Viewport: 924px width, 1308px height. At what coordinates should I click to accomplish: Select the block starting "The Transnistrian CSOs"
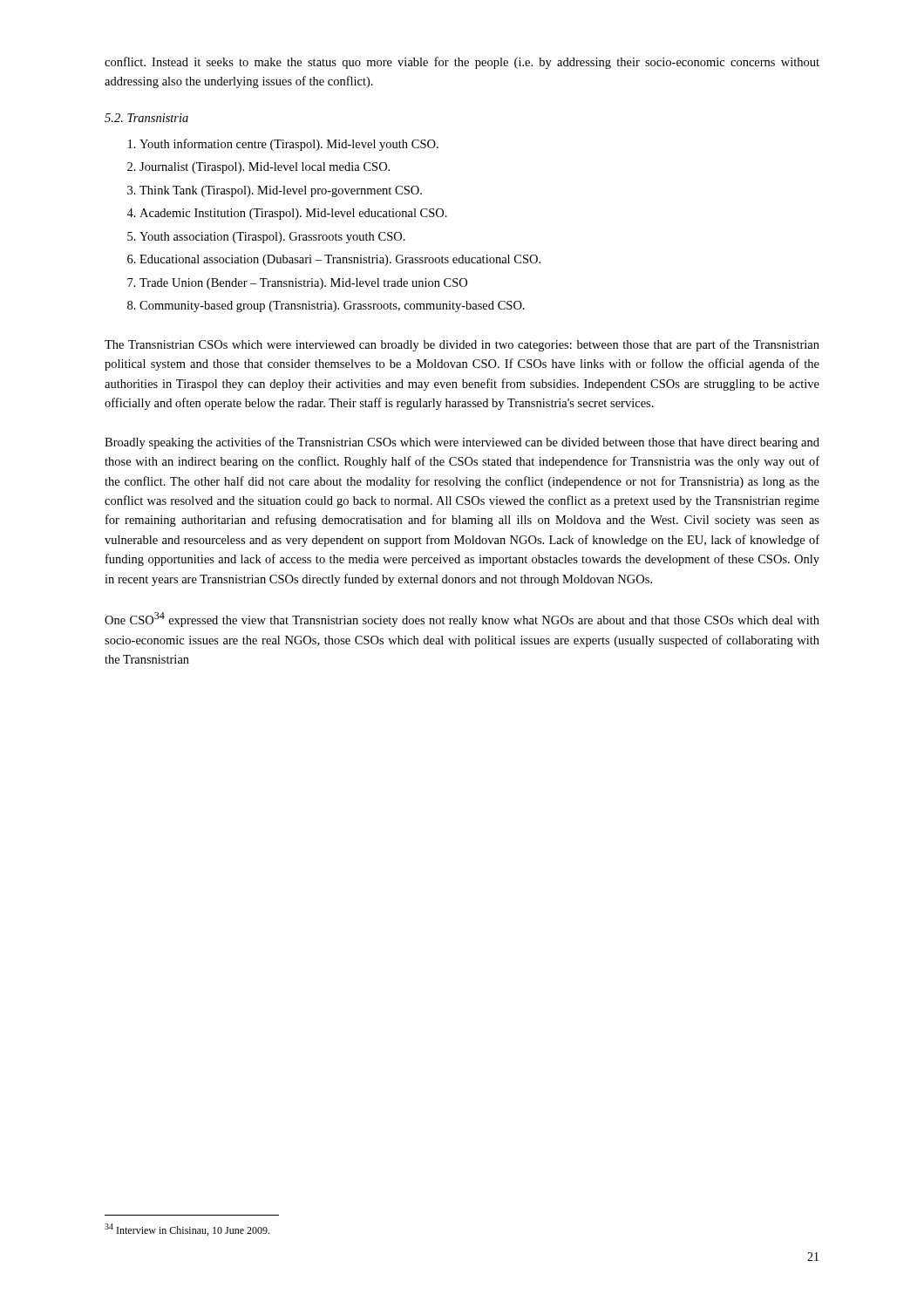[x=462, y=374]
